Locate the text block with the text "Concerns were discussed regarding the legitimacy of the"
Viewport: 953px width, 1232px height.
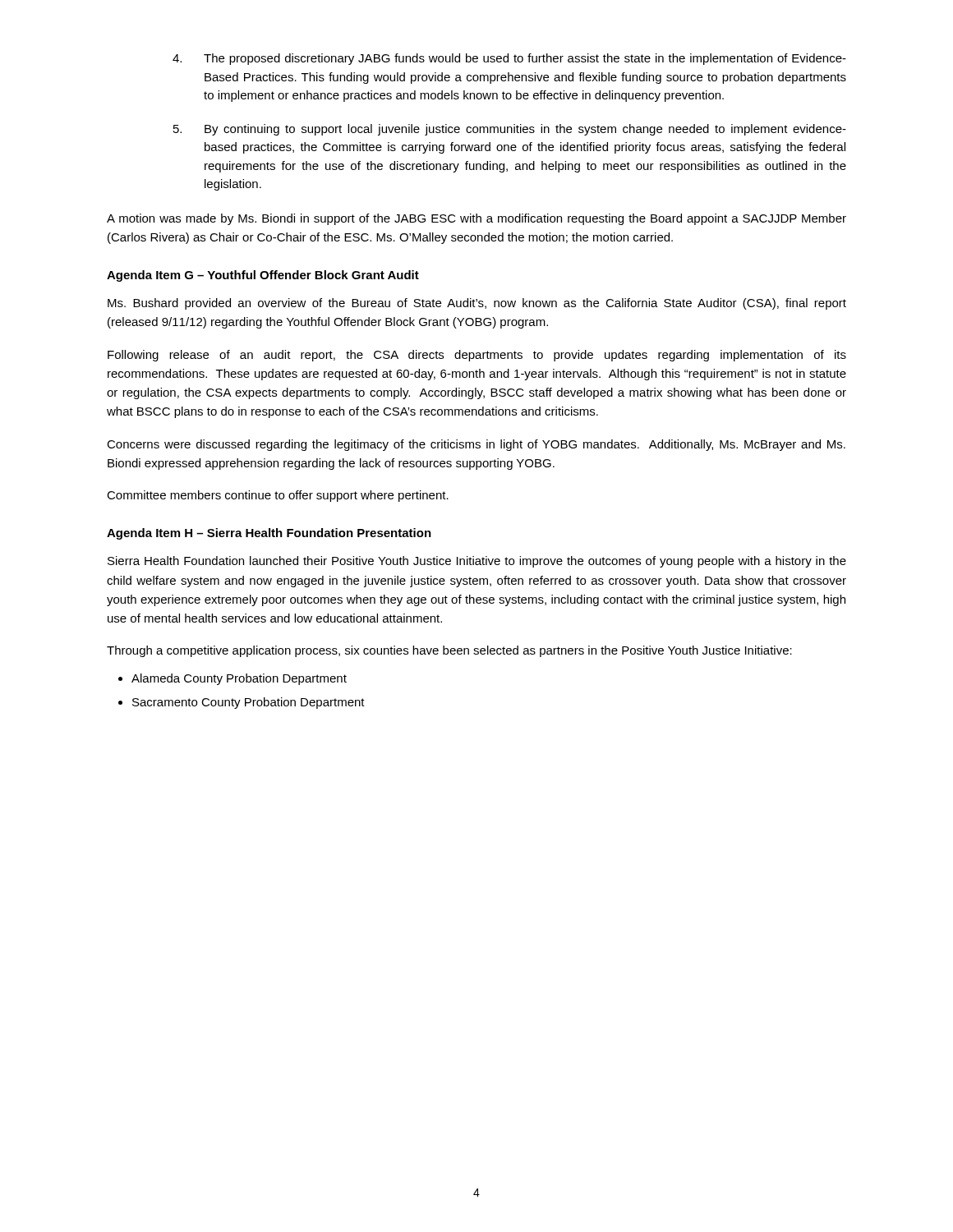tap(476, 453)
